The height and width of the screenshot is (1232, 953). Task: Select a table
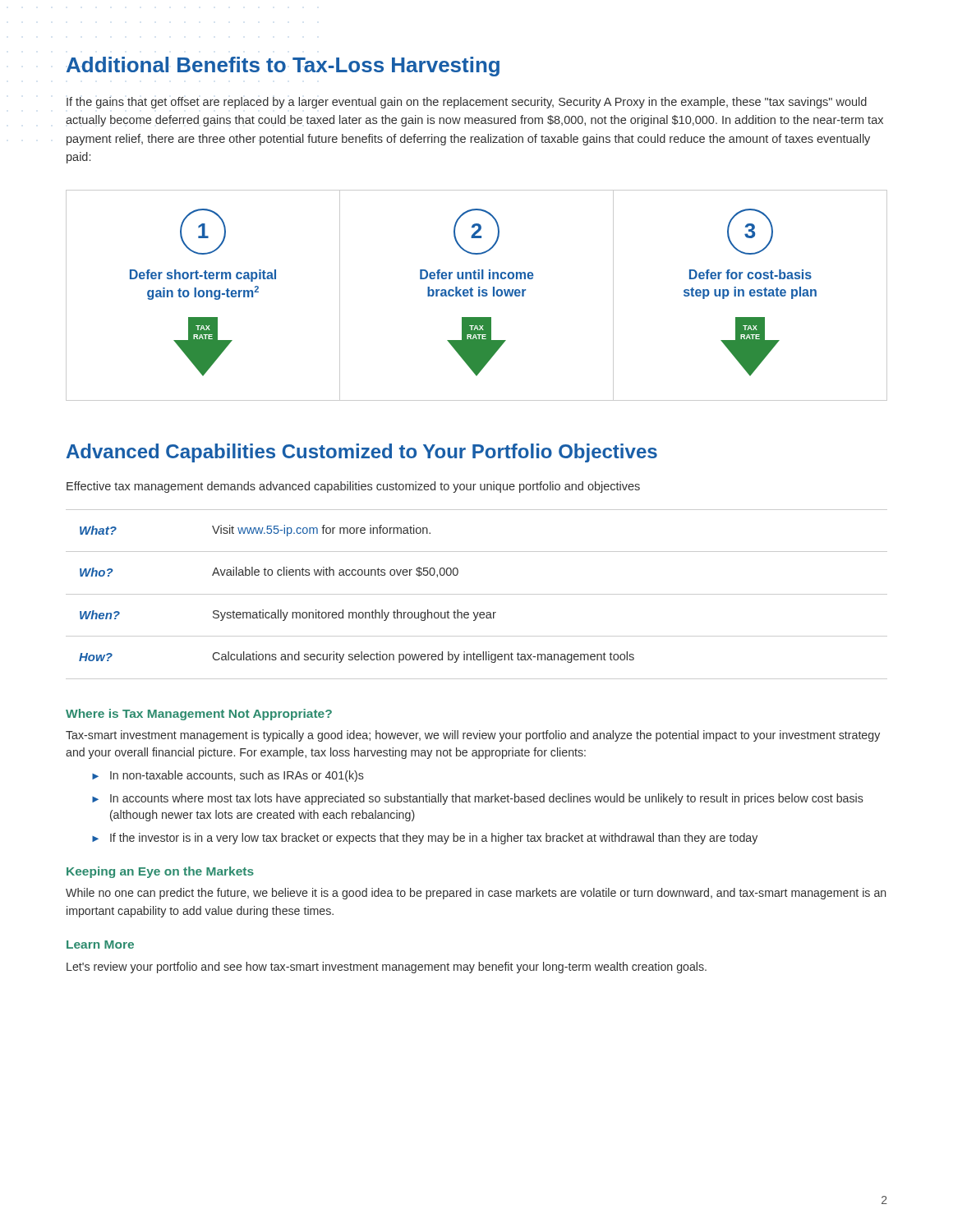click(476, 594)
